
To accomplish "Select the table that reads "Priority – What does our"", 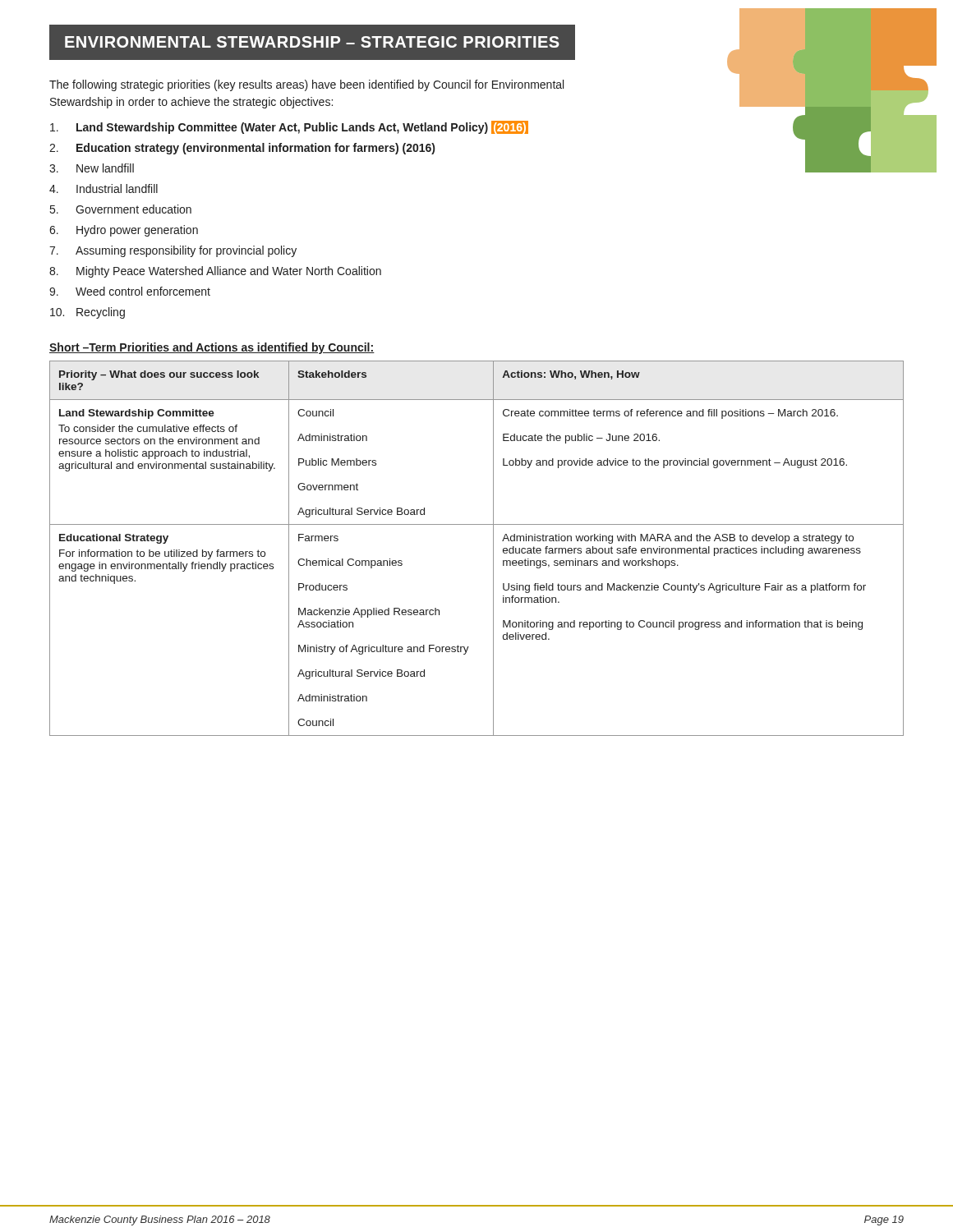I will pyautogui.click(x=476, y=548).
